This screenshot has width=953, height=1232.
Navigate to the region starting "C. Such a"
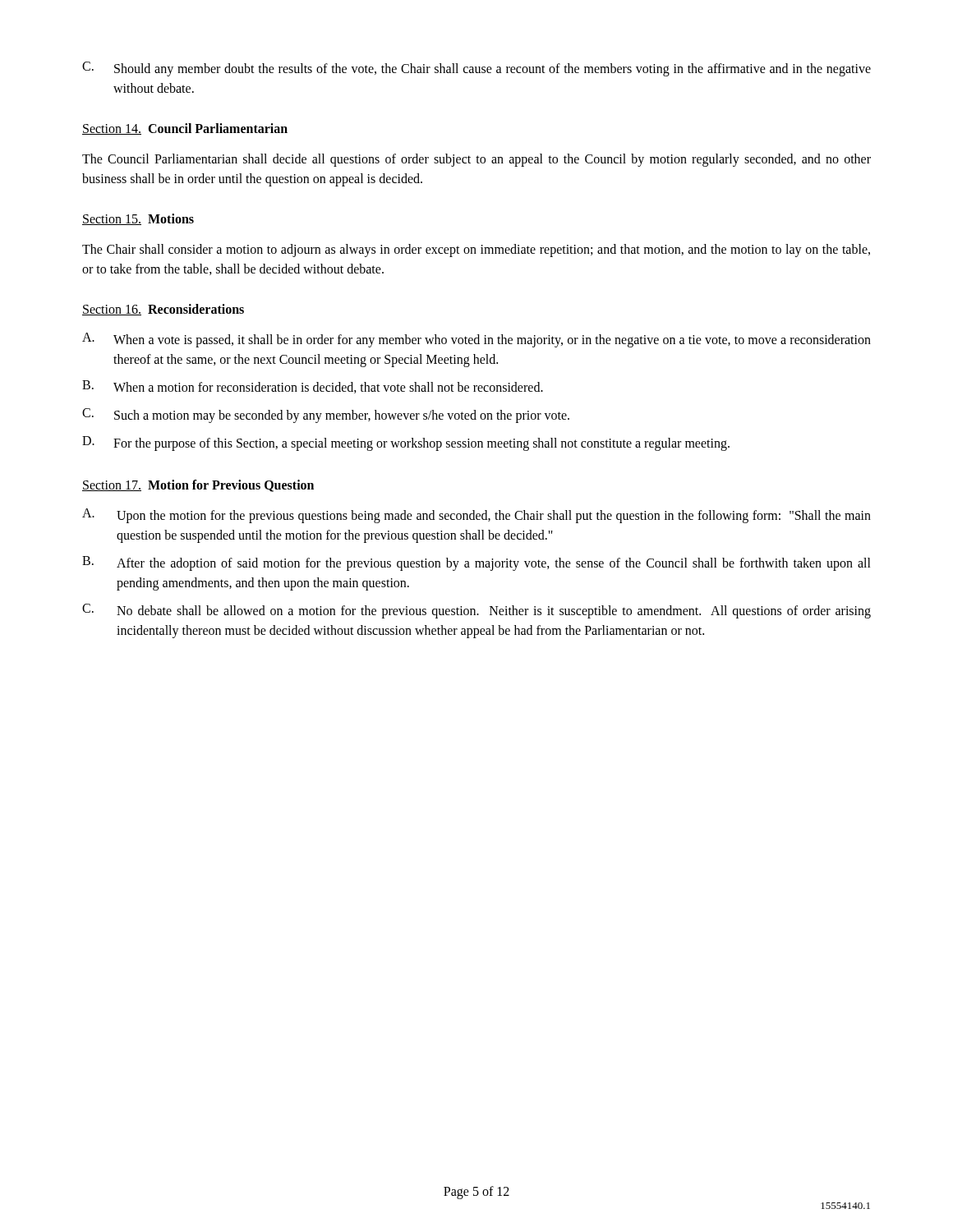point(476,416)
